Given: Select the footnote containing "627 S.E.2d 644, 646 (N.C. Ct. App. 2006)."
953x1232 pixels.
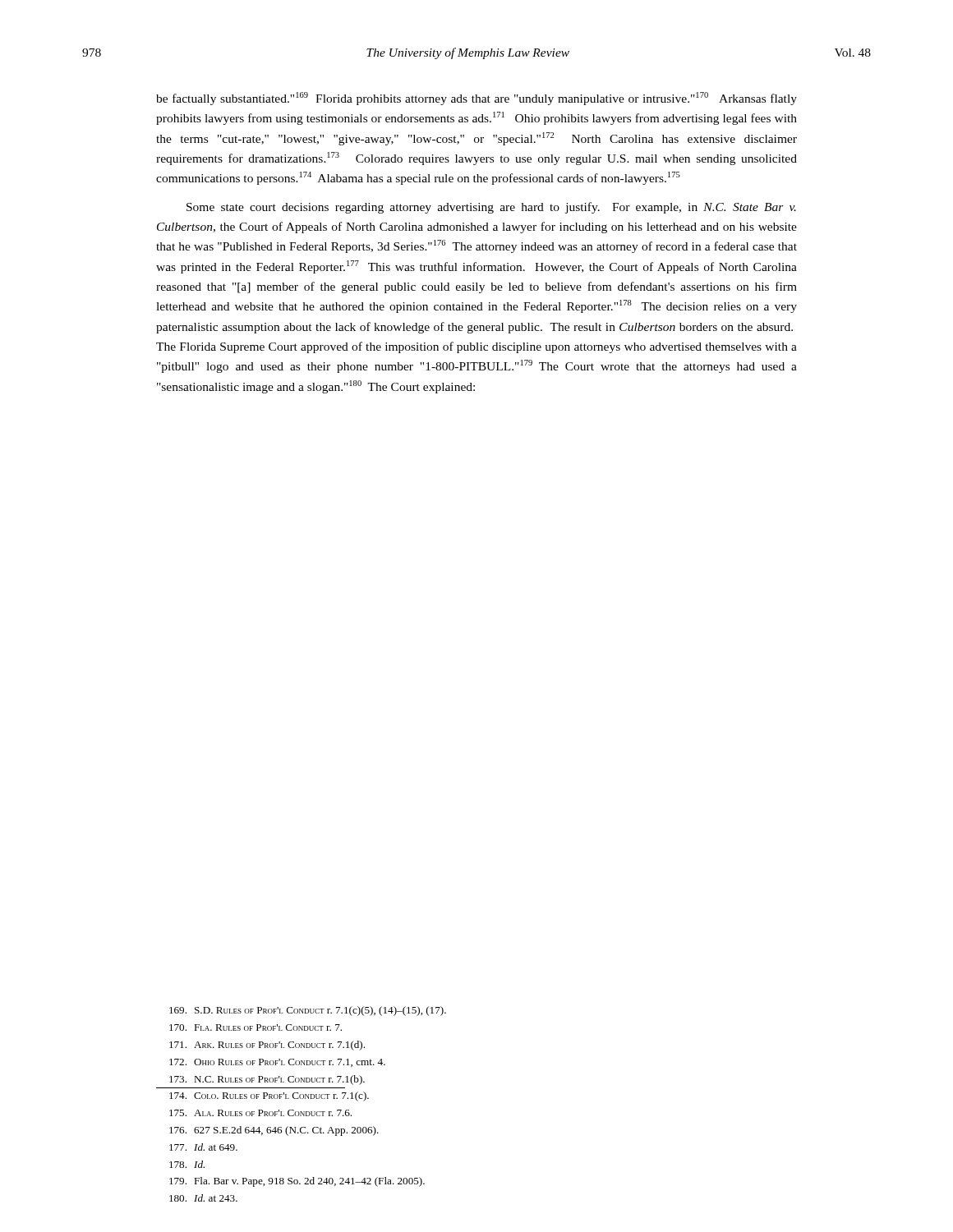Looking at the screenshot, I should click(274, 1131).
